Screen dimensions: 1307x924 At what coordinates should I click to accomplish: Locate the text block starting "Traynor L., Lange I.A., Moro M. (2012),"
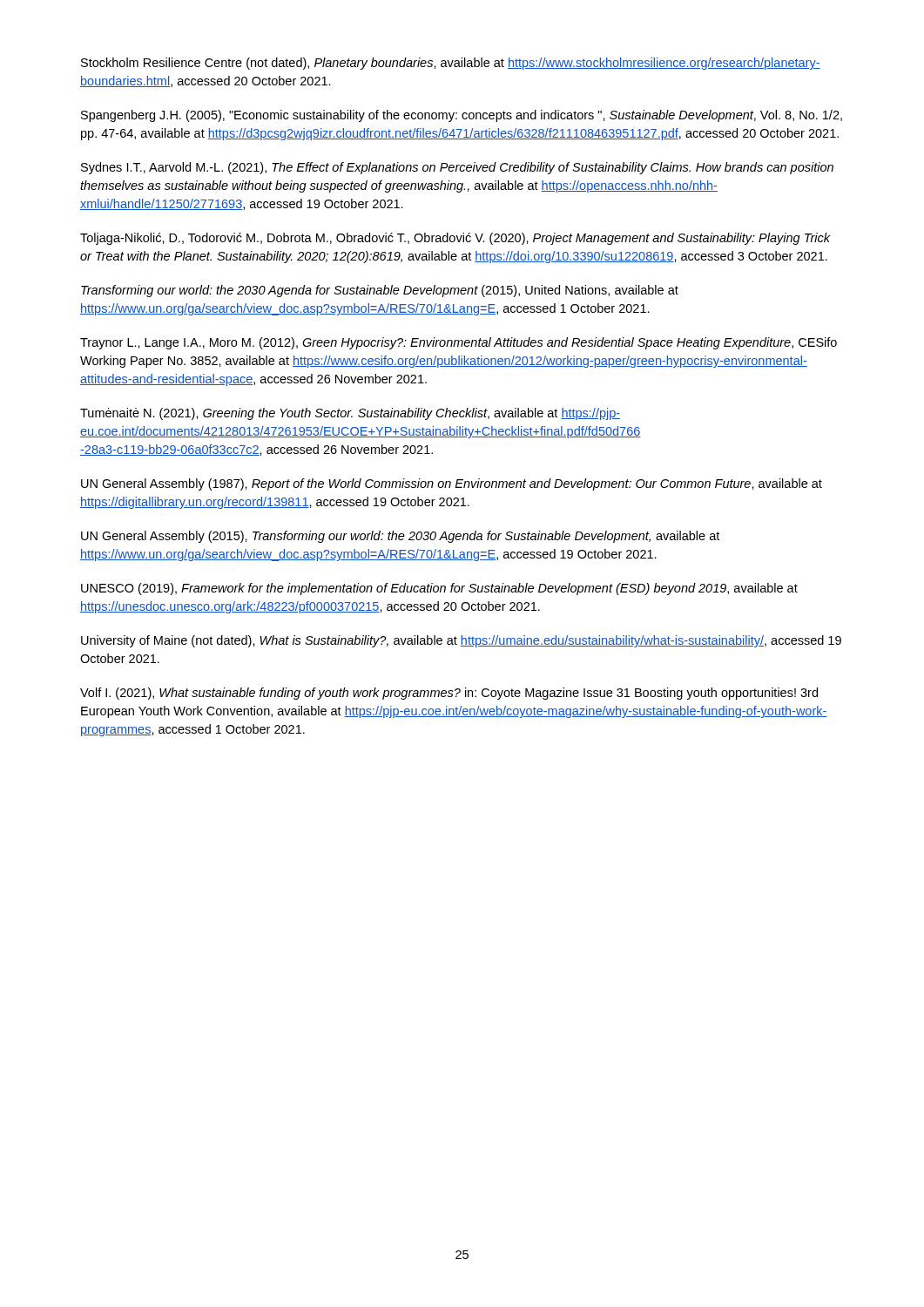coord(459,361)
